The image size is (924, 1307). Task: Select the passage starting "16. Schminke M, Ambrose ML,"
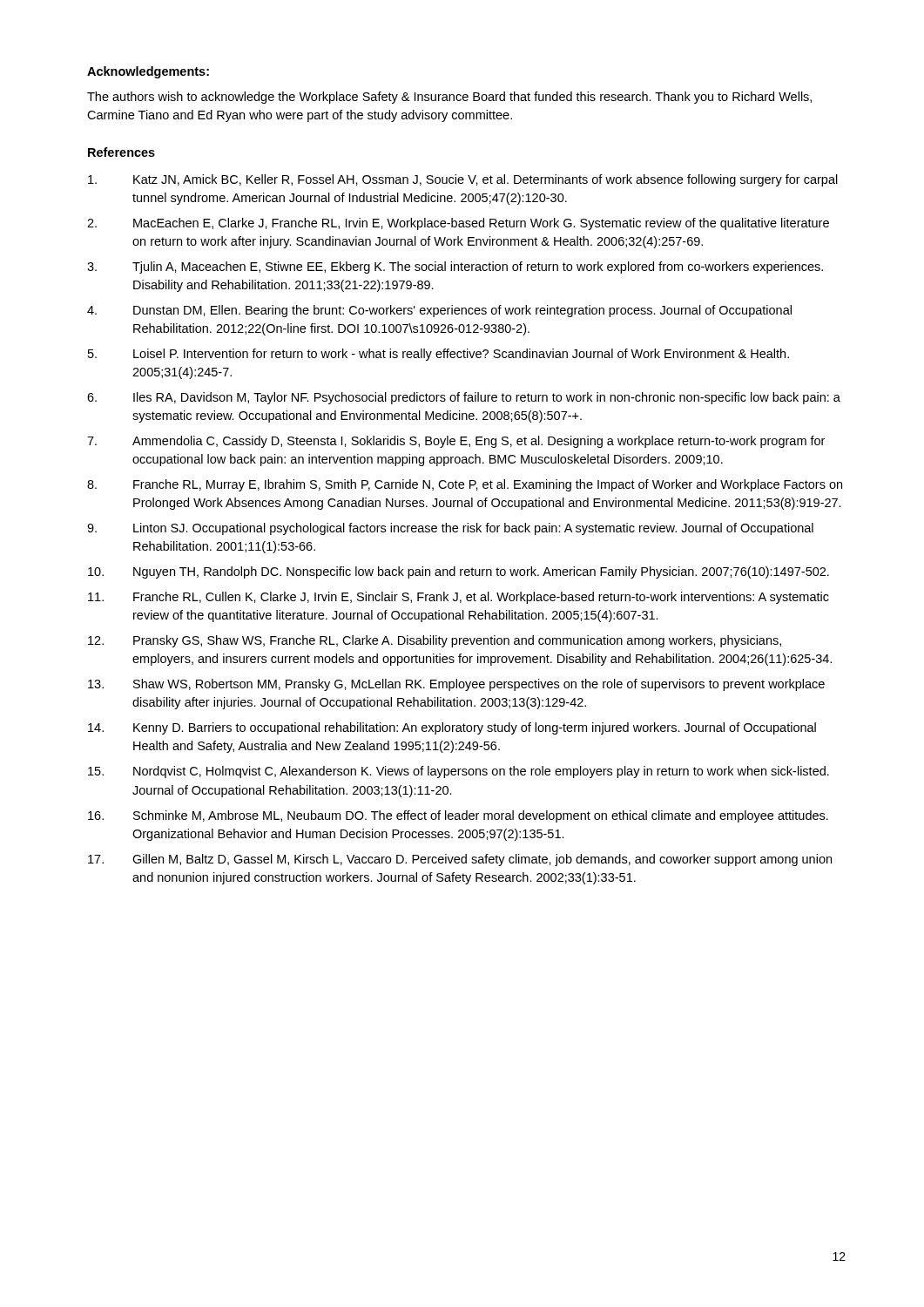[466, 825]
